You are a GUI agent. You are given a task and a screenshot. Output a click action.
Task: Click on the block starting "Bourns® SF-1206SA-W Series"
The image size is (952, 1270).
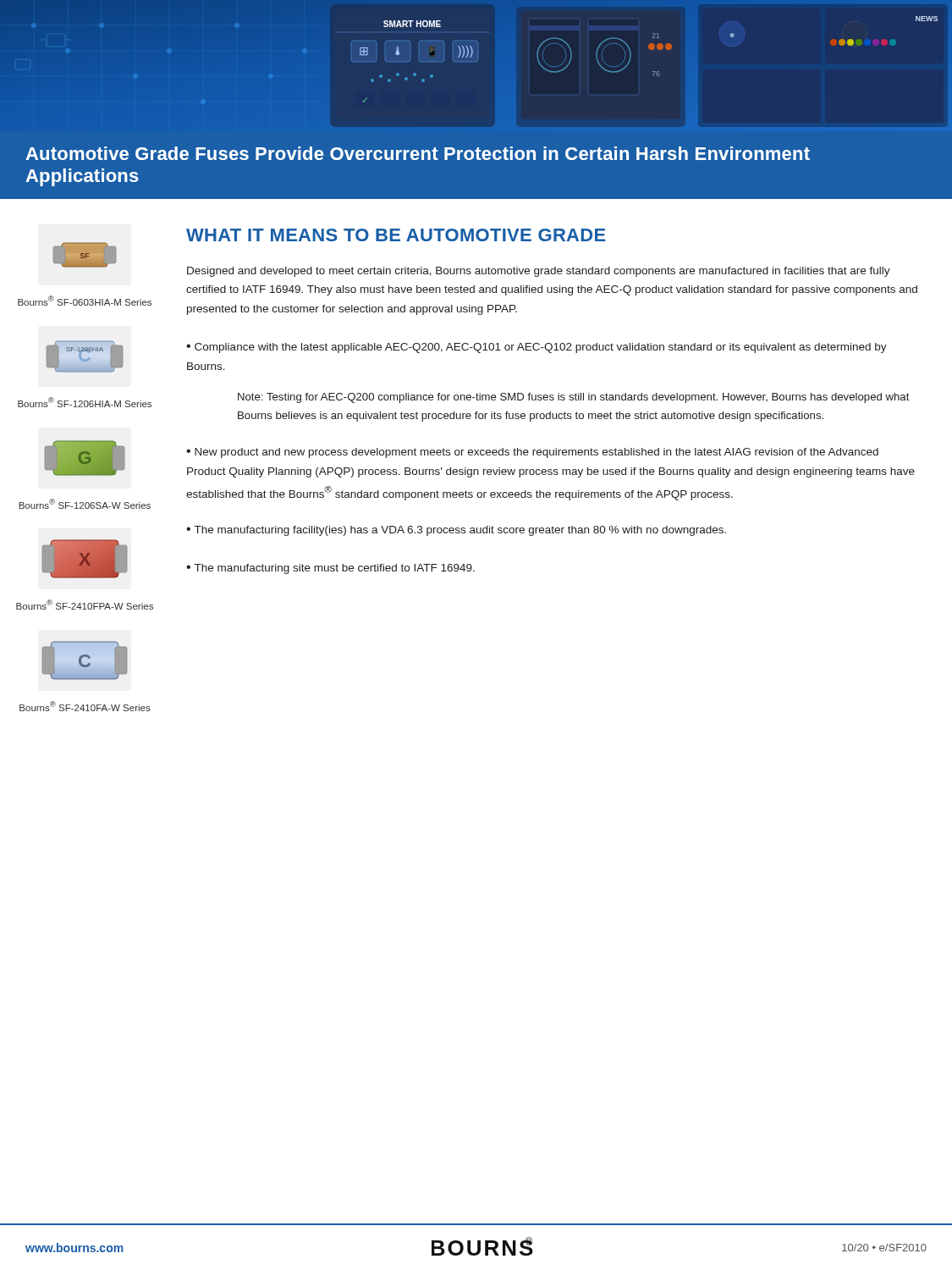(85, 503)
